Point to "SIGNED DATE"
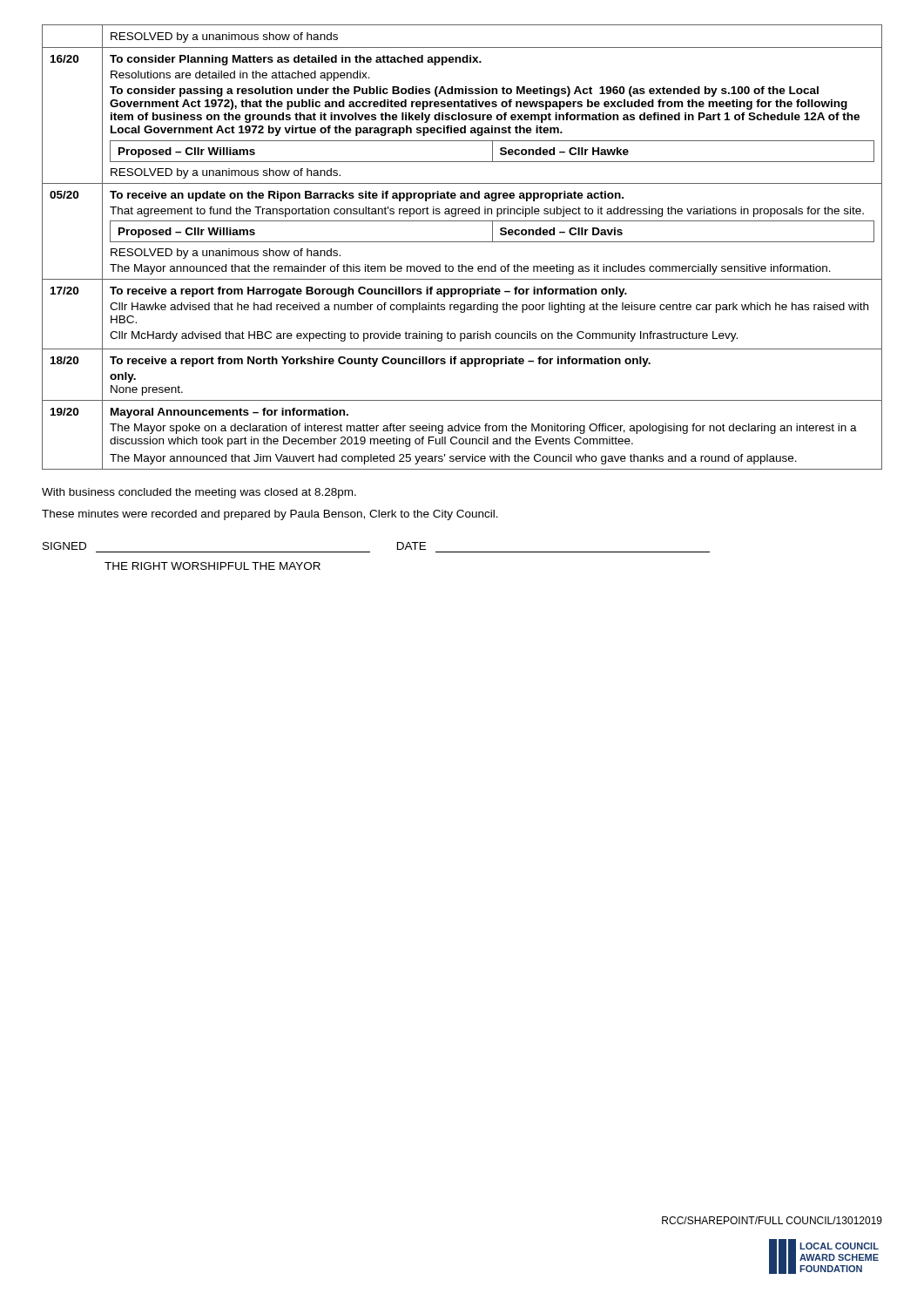Viewport: 924px width, 1307px height. point(376,546)
